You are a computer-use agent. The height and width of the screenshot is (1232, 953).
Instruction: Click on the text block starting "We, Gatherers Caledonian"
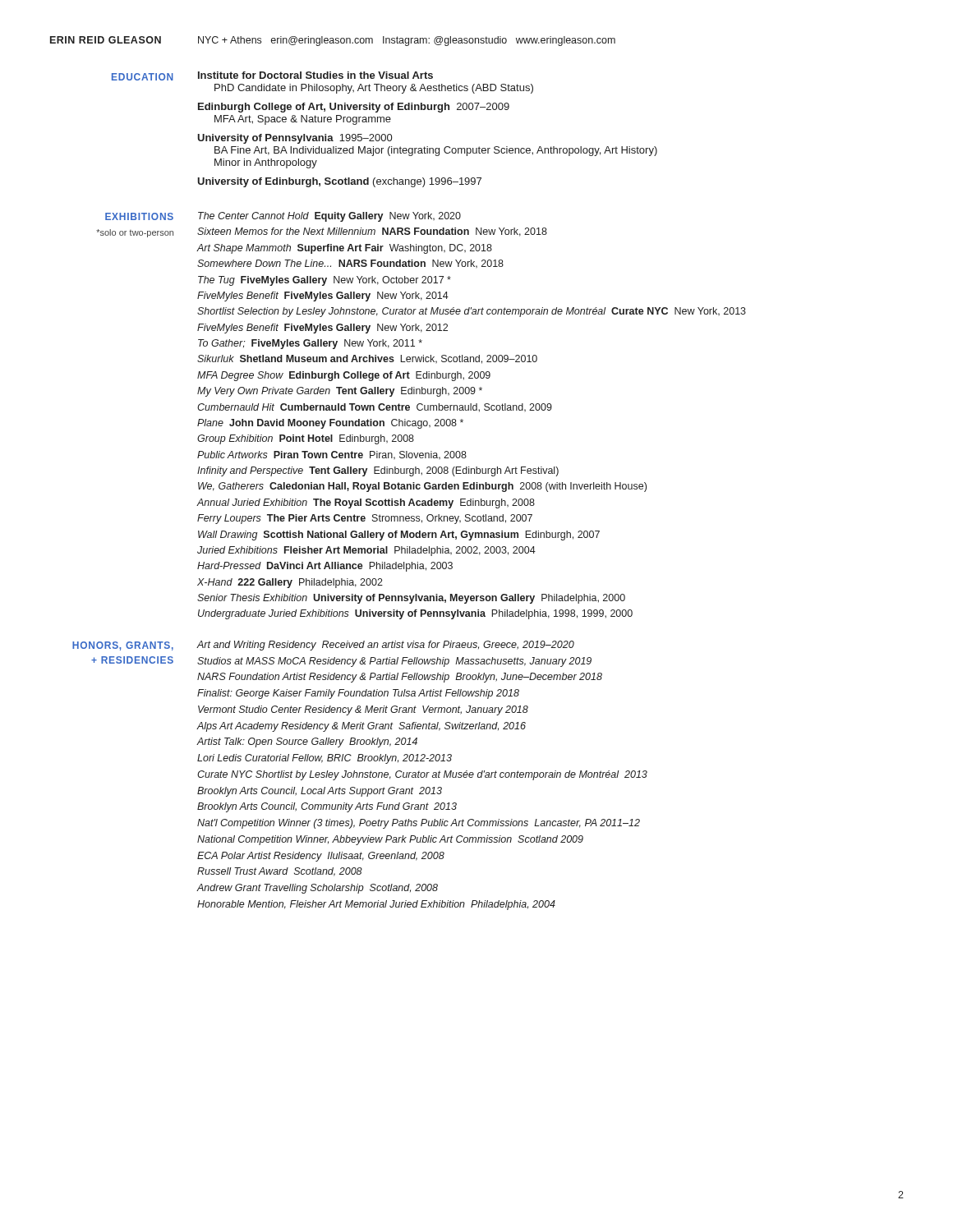click(422, 487)
